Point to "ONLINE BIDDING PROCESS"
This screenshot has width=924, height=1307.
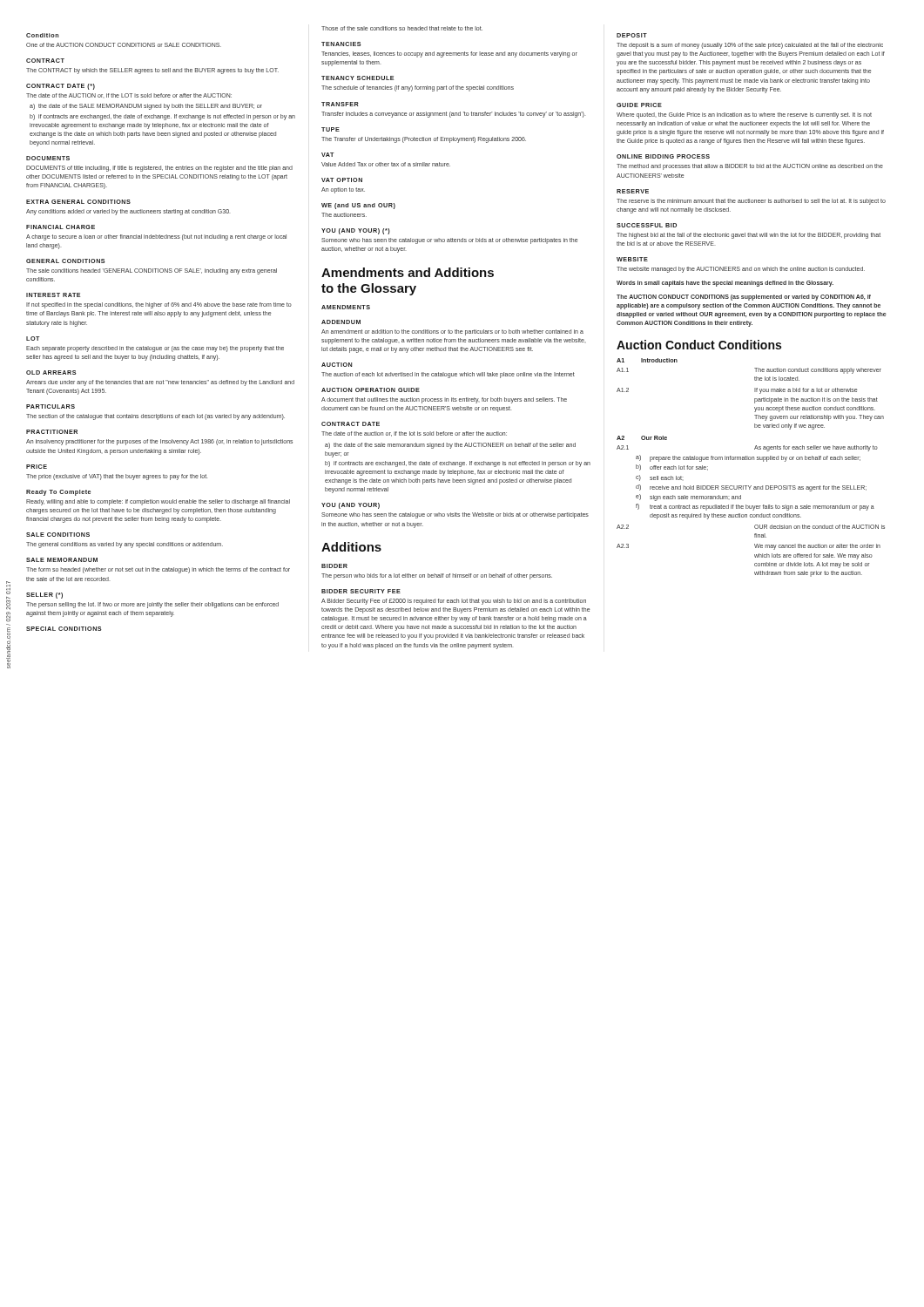(663, 157)
